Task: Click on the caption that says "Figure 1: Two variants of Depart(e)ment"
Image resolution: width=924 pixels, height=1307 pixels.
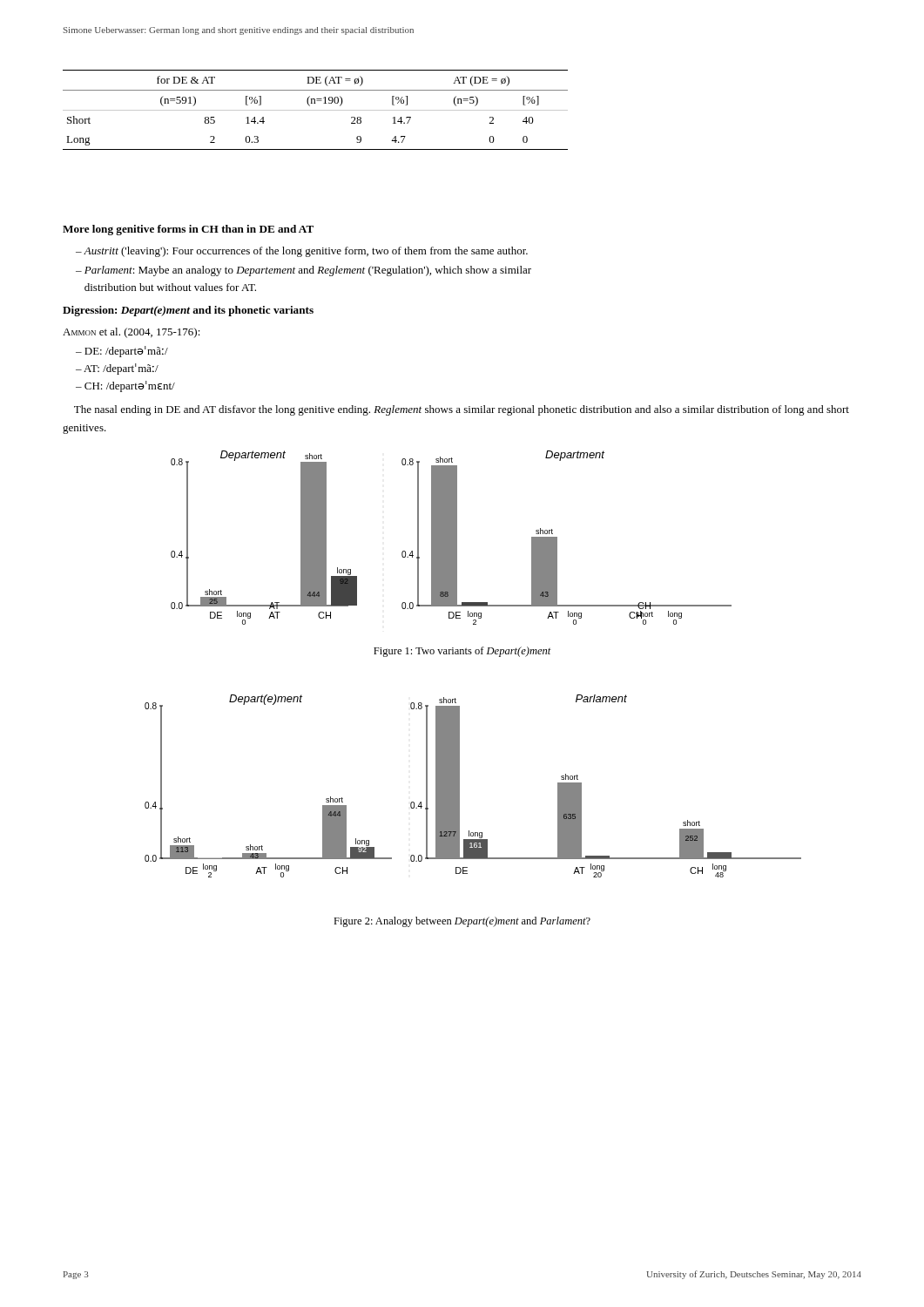Action: pos(462,651)
